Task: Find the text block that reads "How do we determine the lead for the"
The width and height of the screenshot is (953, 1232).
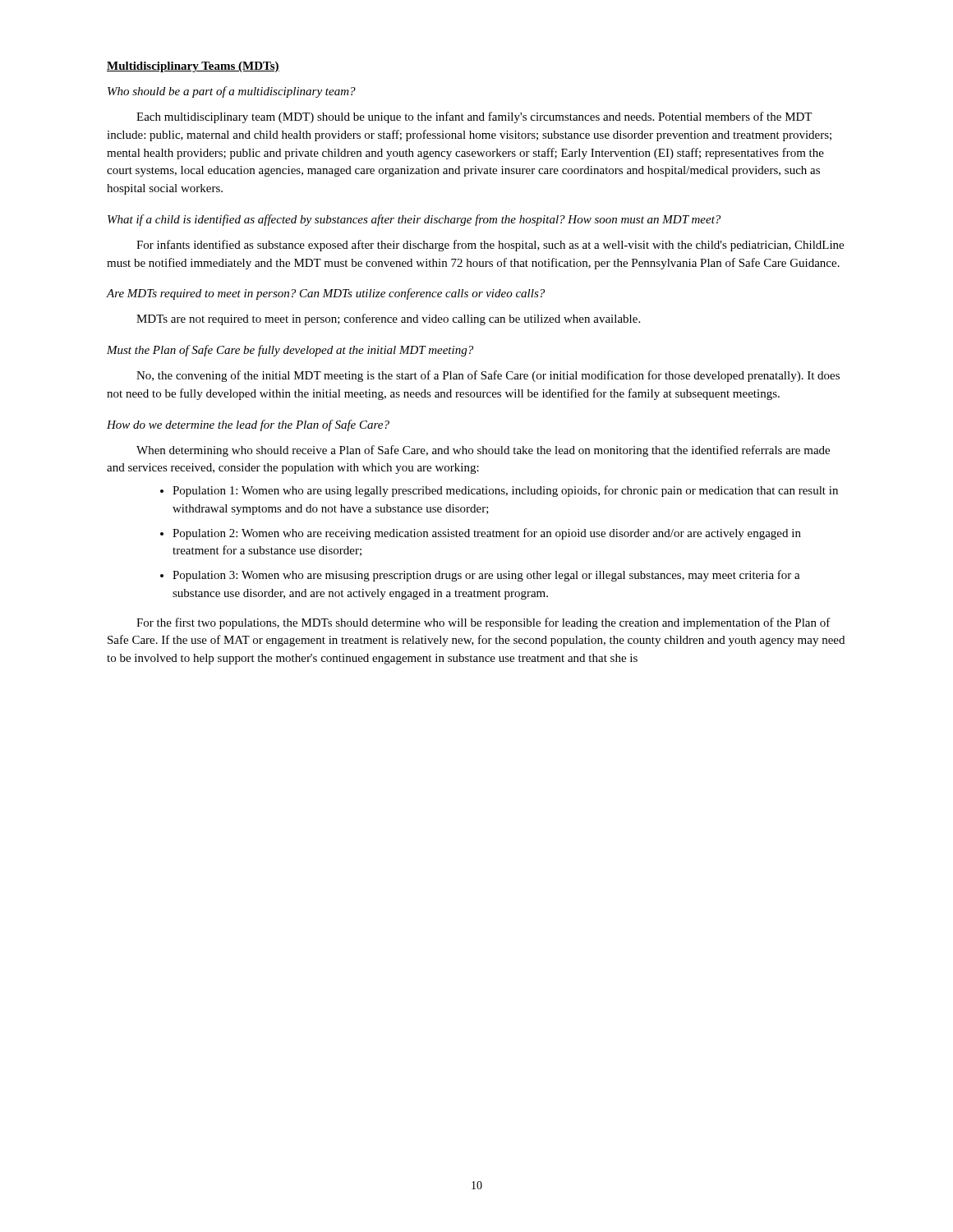Action: 248,424
